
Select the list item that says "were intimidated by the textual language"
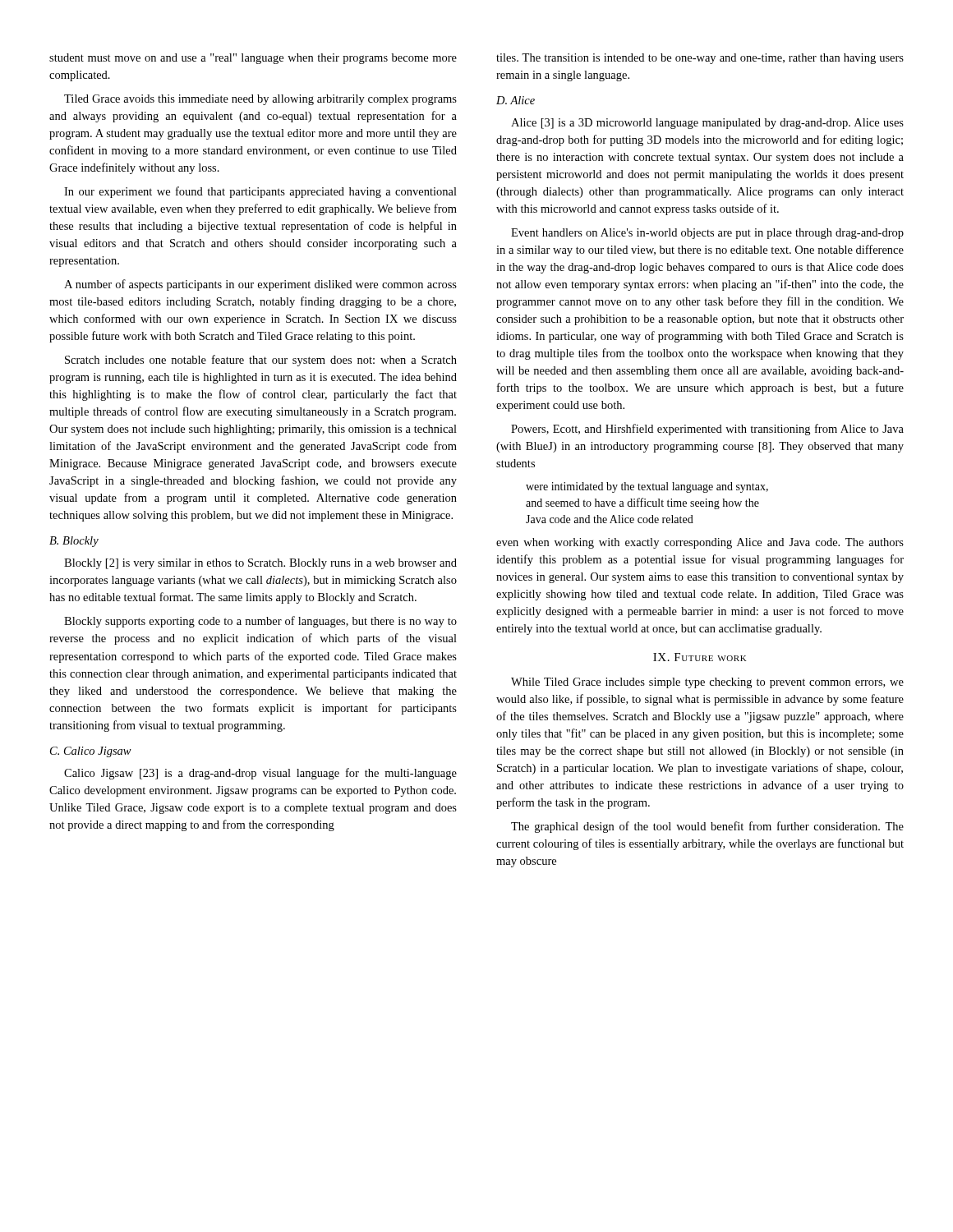click(x=715, y=503)
